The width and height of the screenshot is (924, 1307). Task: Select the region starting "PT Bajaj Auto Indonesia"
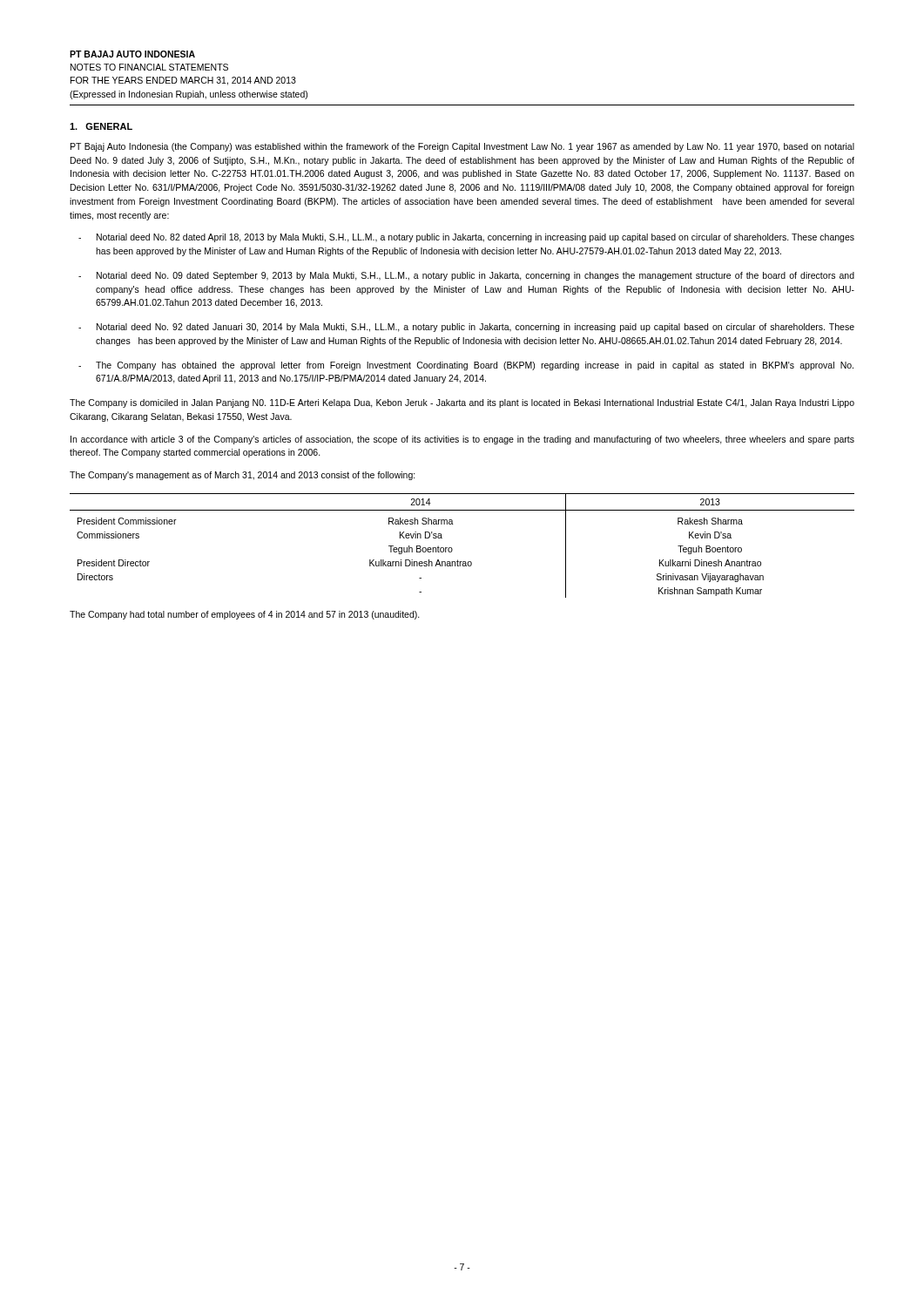[462, 181]
